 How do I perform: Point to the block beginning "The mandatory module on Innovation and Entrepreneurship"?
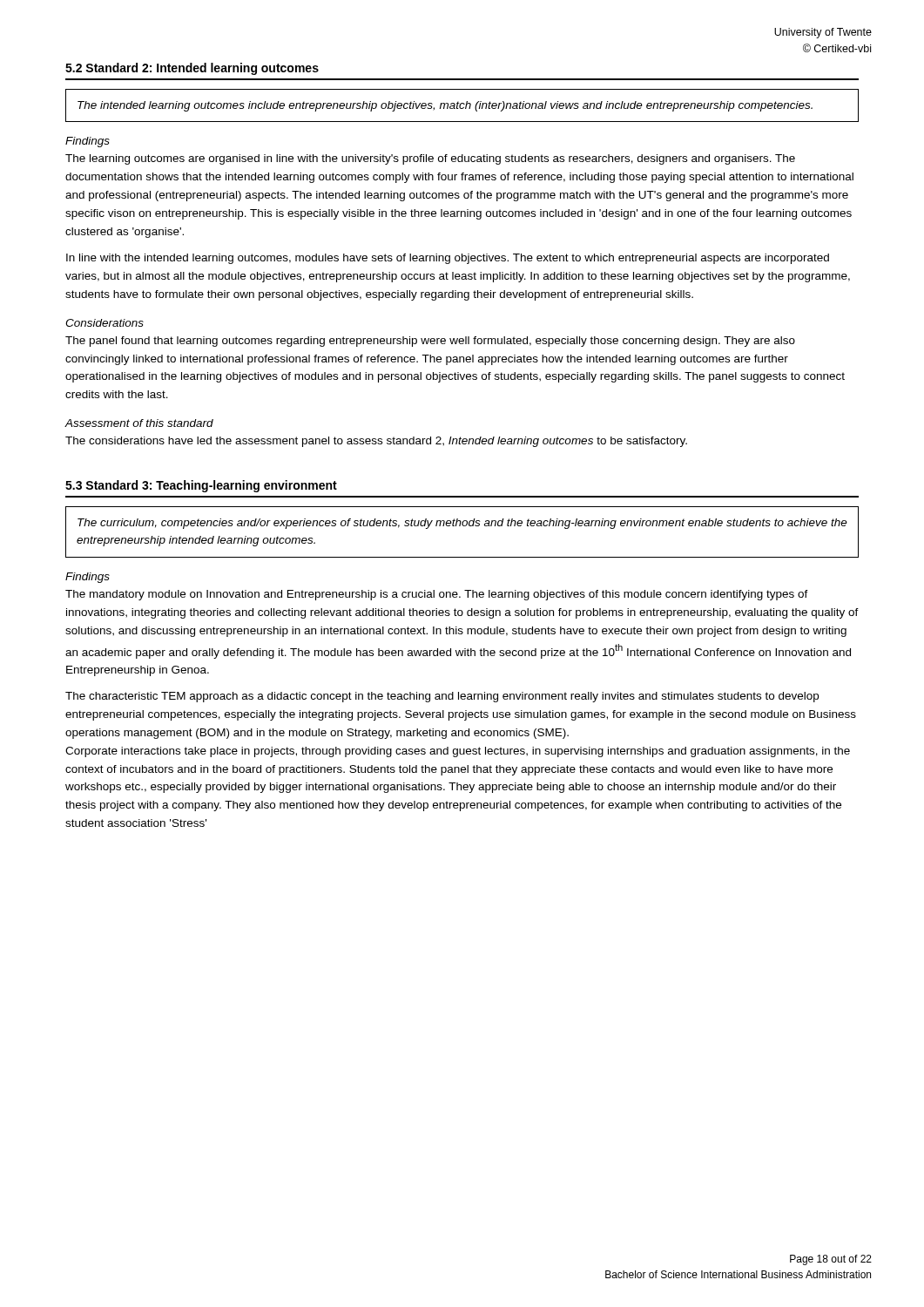coord(462,632)
